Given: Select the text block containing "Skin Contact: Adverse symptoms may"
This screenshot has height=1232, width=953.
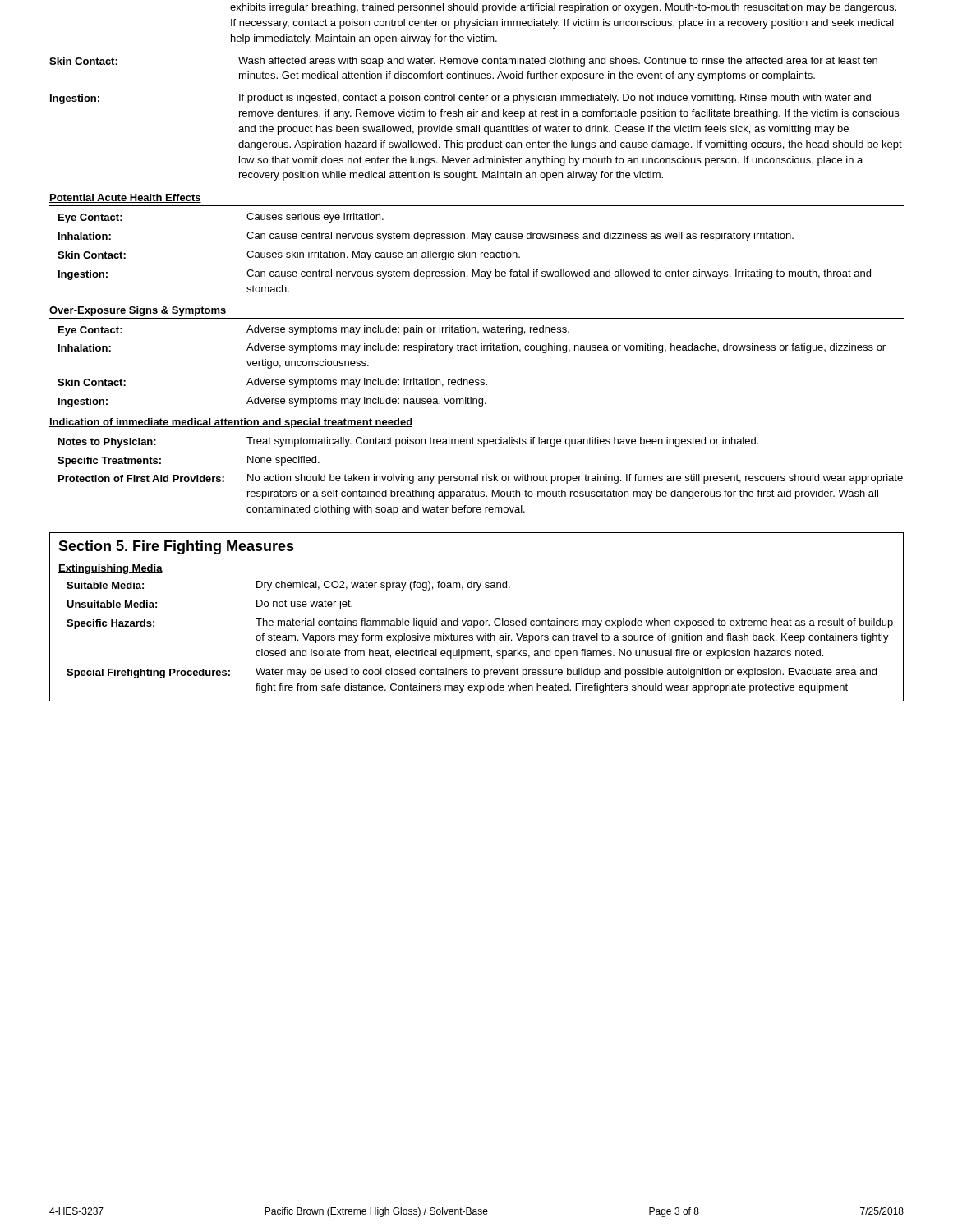Looking at the screenshot, I should click(x=476, y=382).
